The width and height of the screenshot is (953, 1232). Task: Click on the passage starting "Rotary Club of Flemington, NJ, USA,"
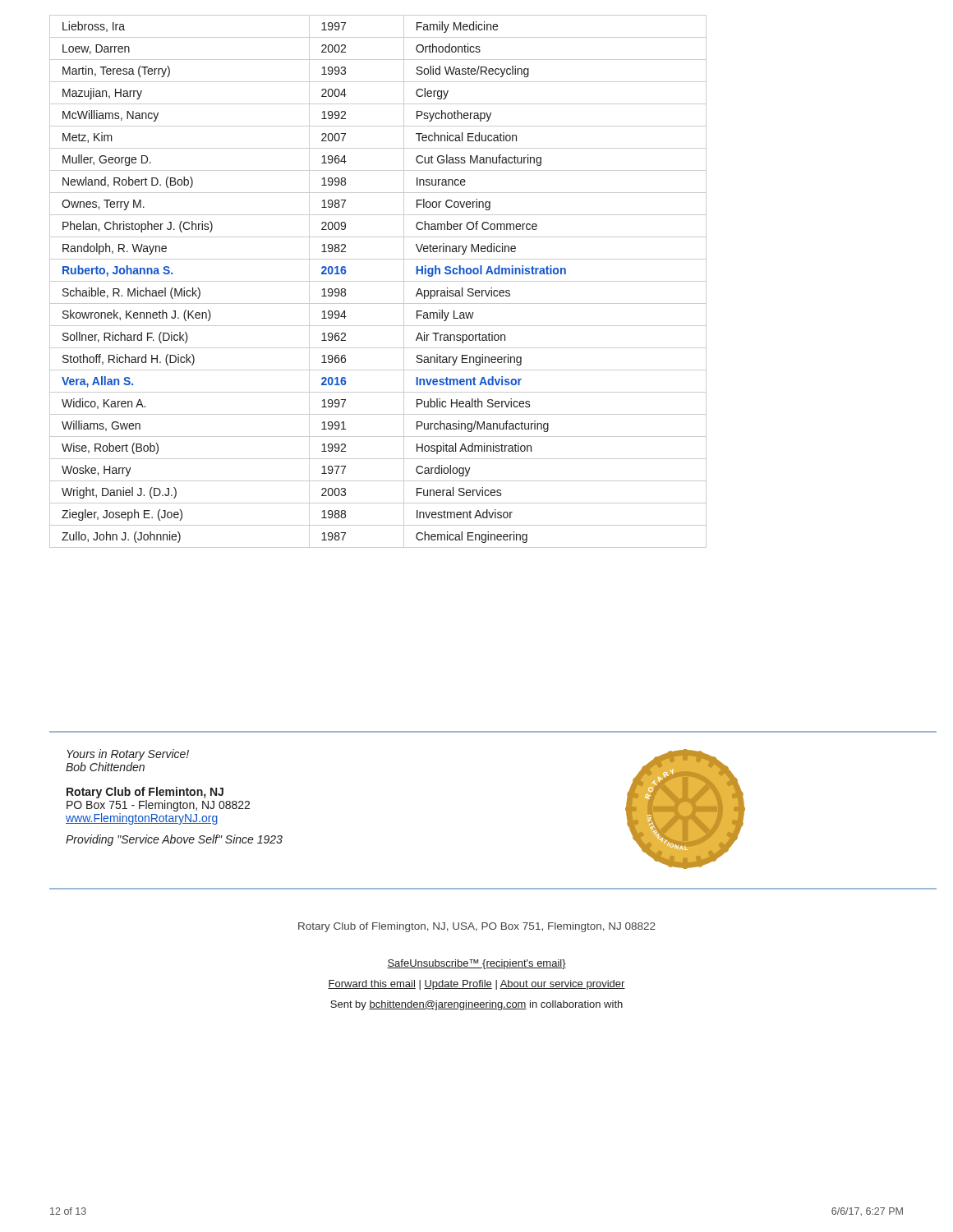[x=476, y=926]
